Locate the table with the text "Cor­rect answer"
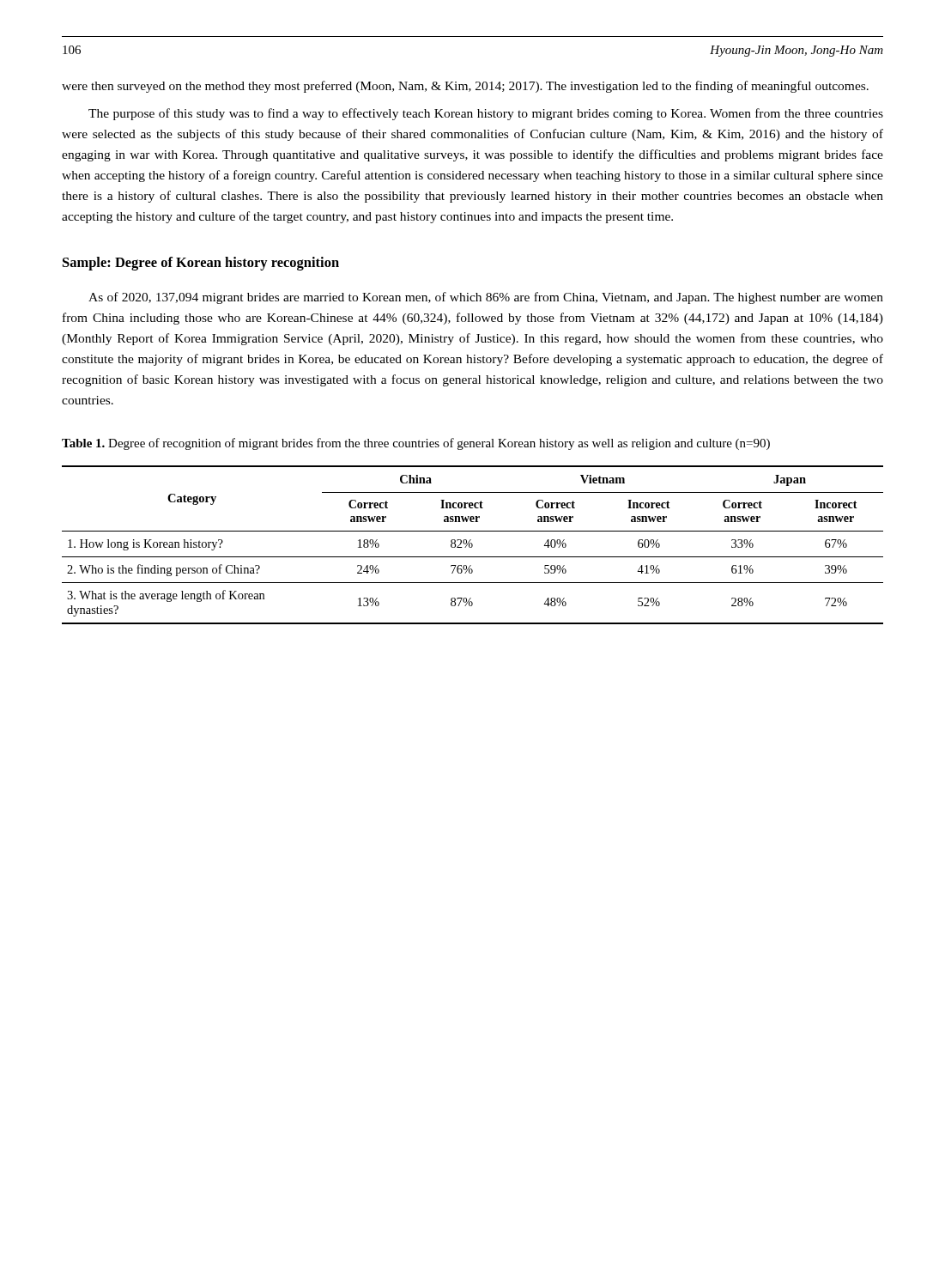This screenshot has height=1288, width=945. tap(472, 545)
